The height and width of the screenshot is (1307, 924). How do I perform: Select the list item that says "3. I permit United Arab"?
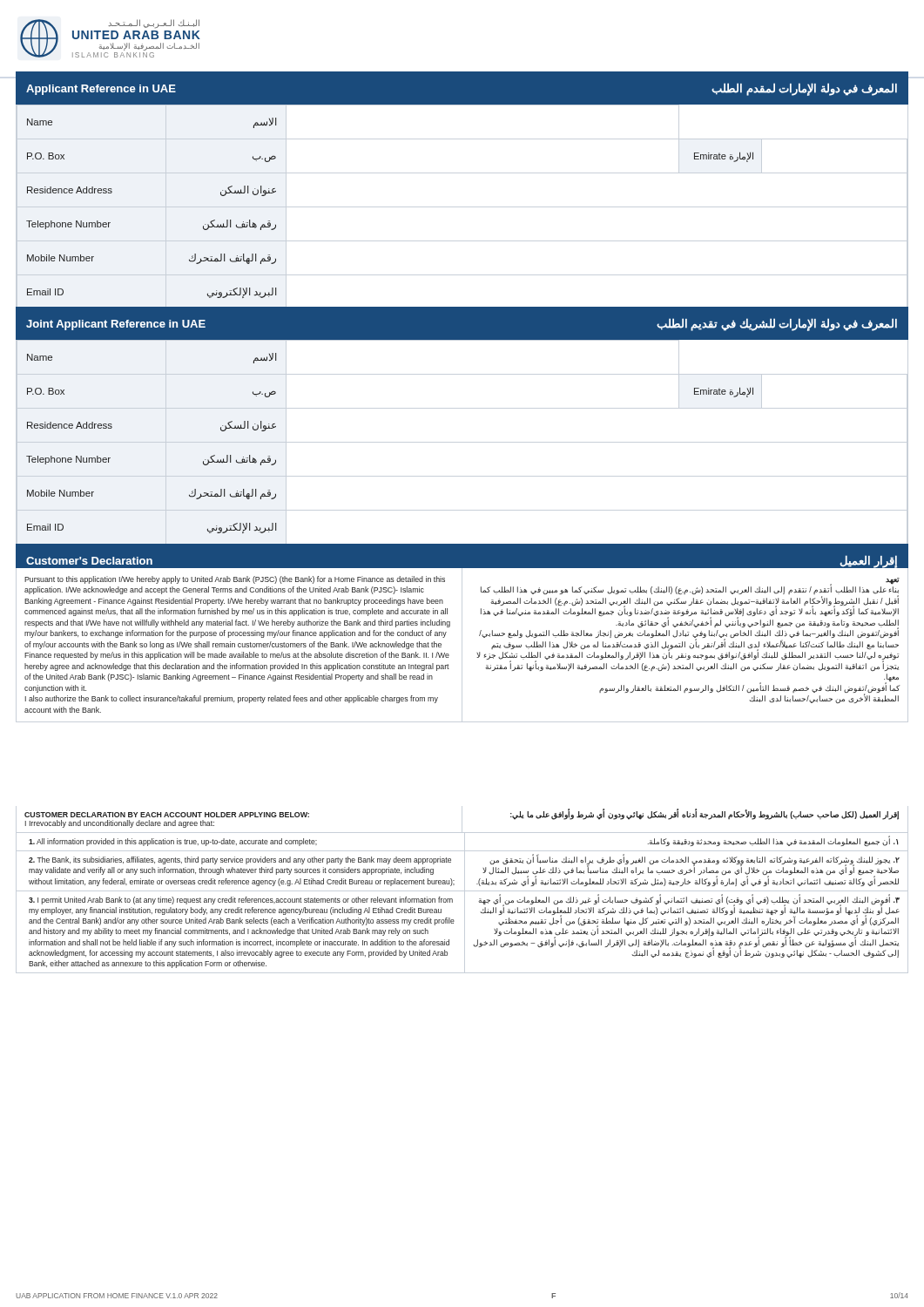point(242,932)
